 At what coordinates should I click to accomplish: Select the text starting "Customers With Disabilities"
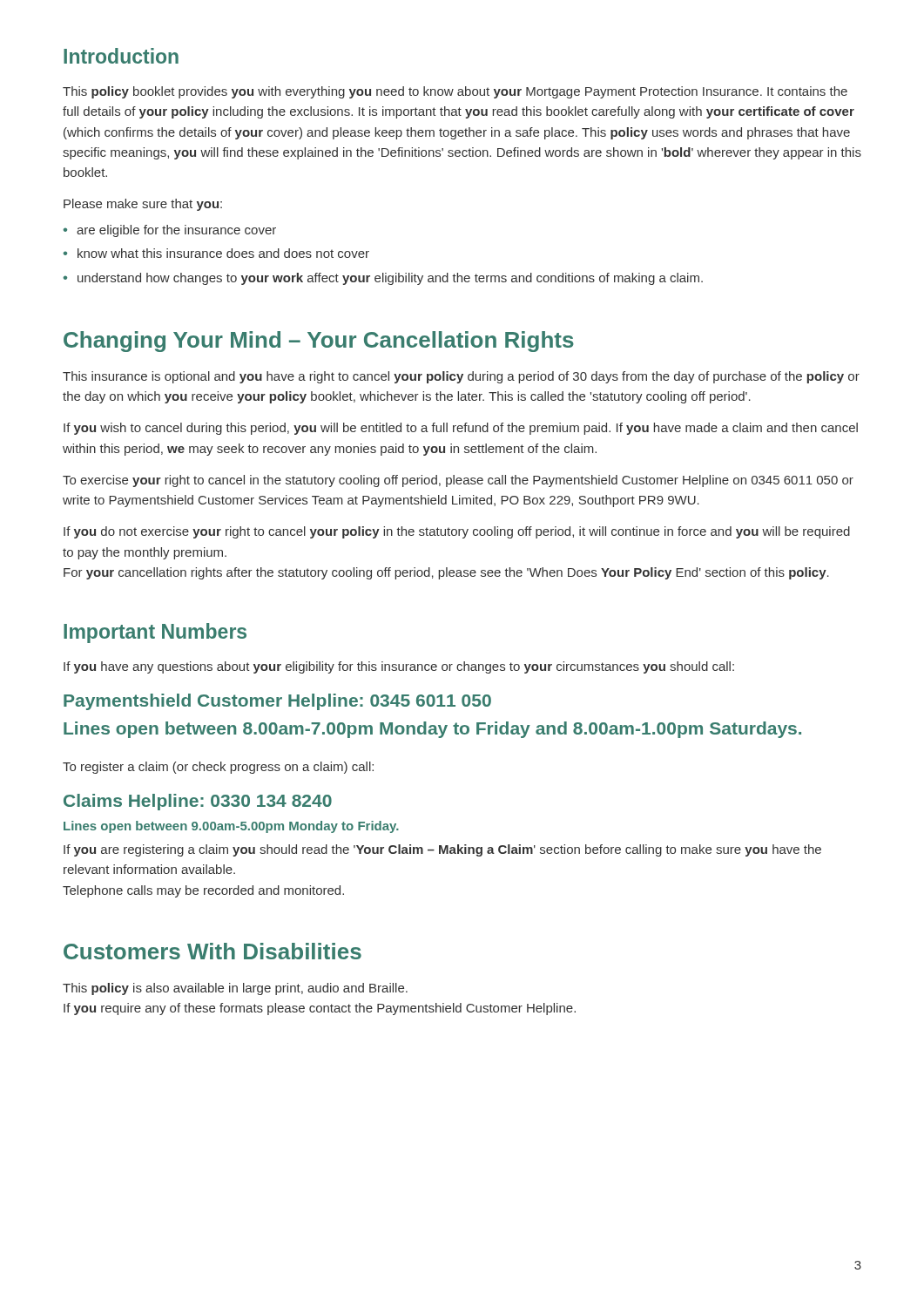coord(212,951)
